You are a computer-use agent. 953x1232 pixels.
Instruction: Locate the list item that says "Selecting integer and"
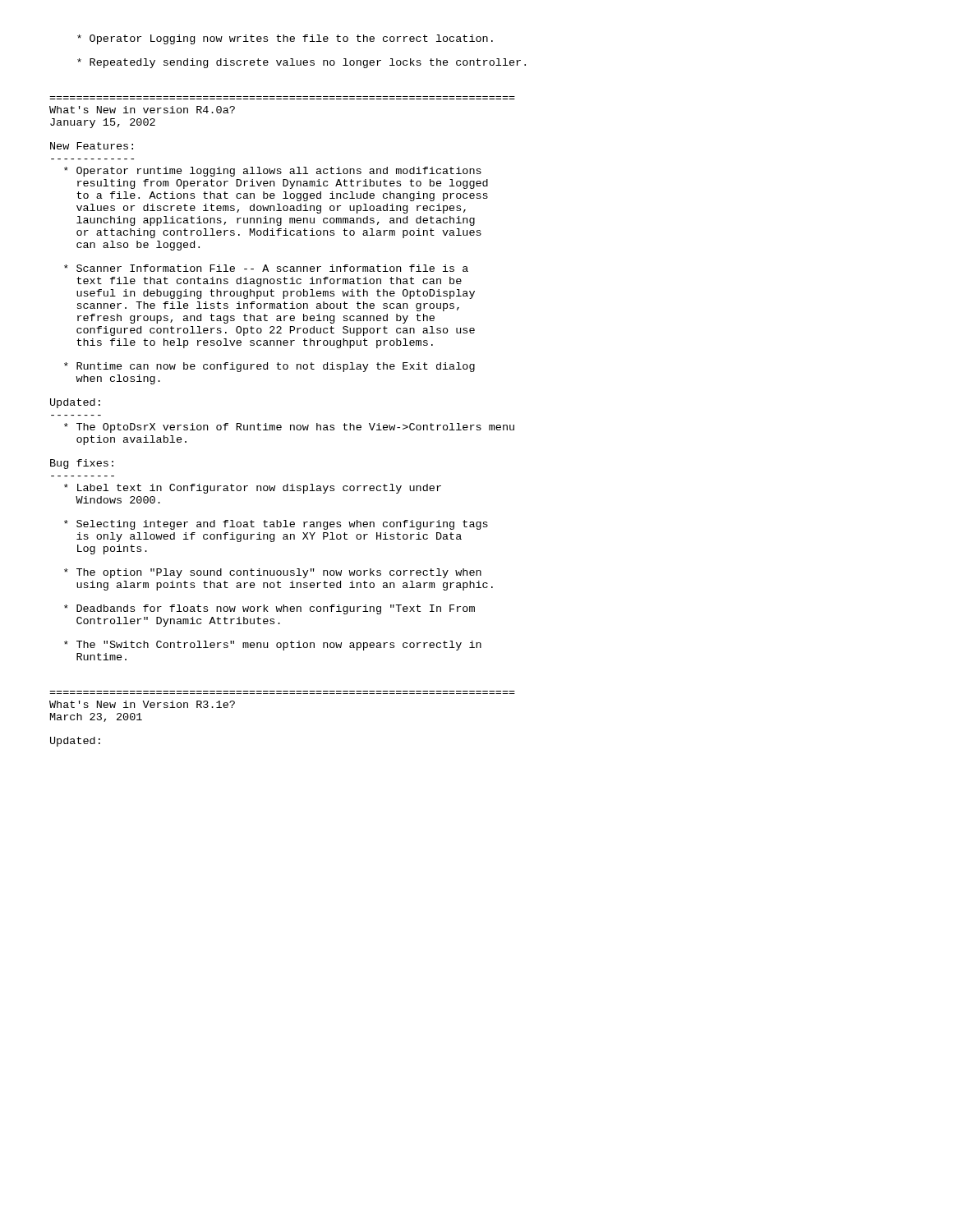coord(476,537)
